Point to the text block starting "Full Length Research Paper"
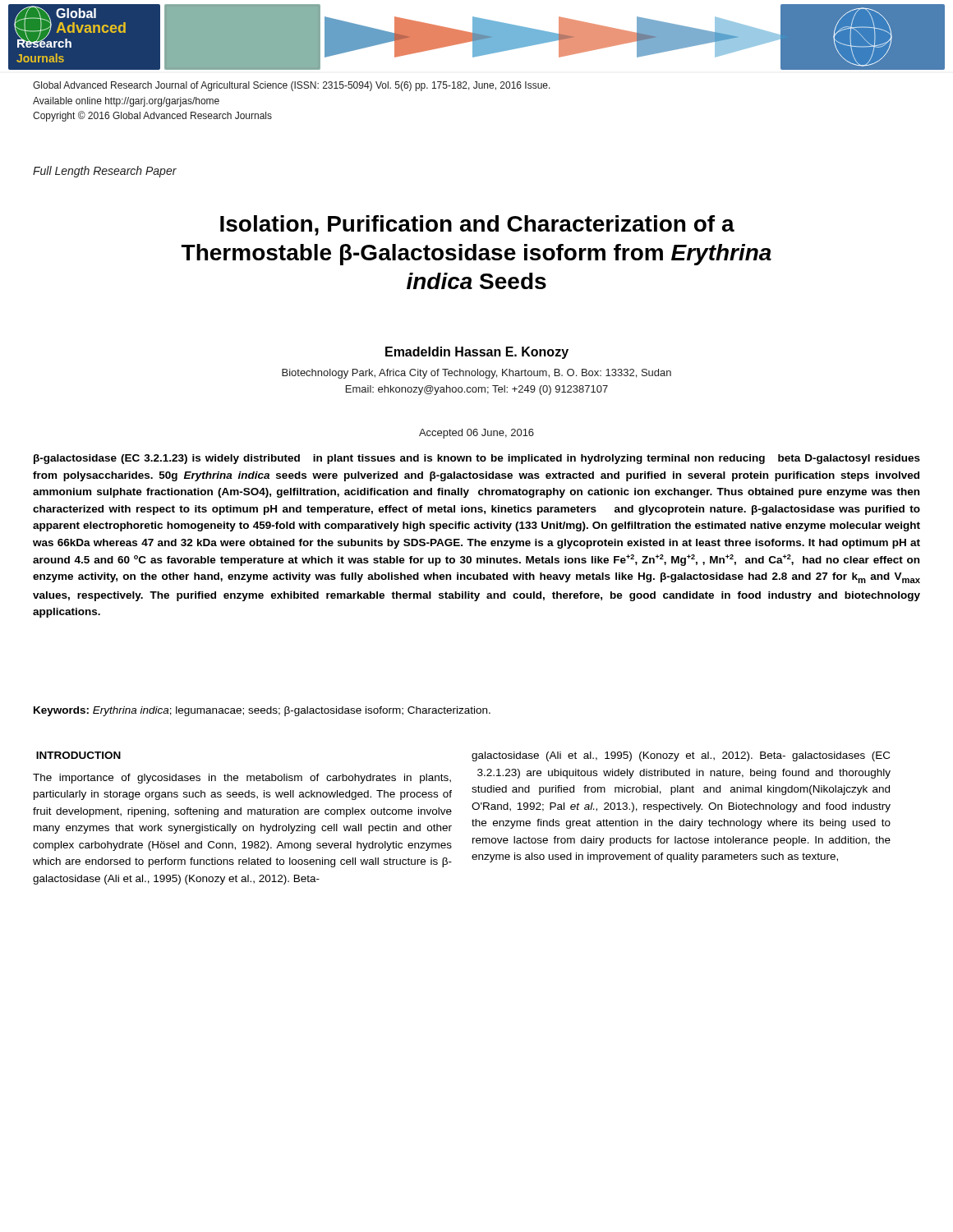The width and height of the screenshot is (953, 1232). click(x=104, y=171)
